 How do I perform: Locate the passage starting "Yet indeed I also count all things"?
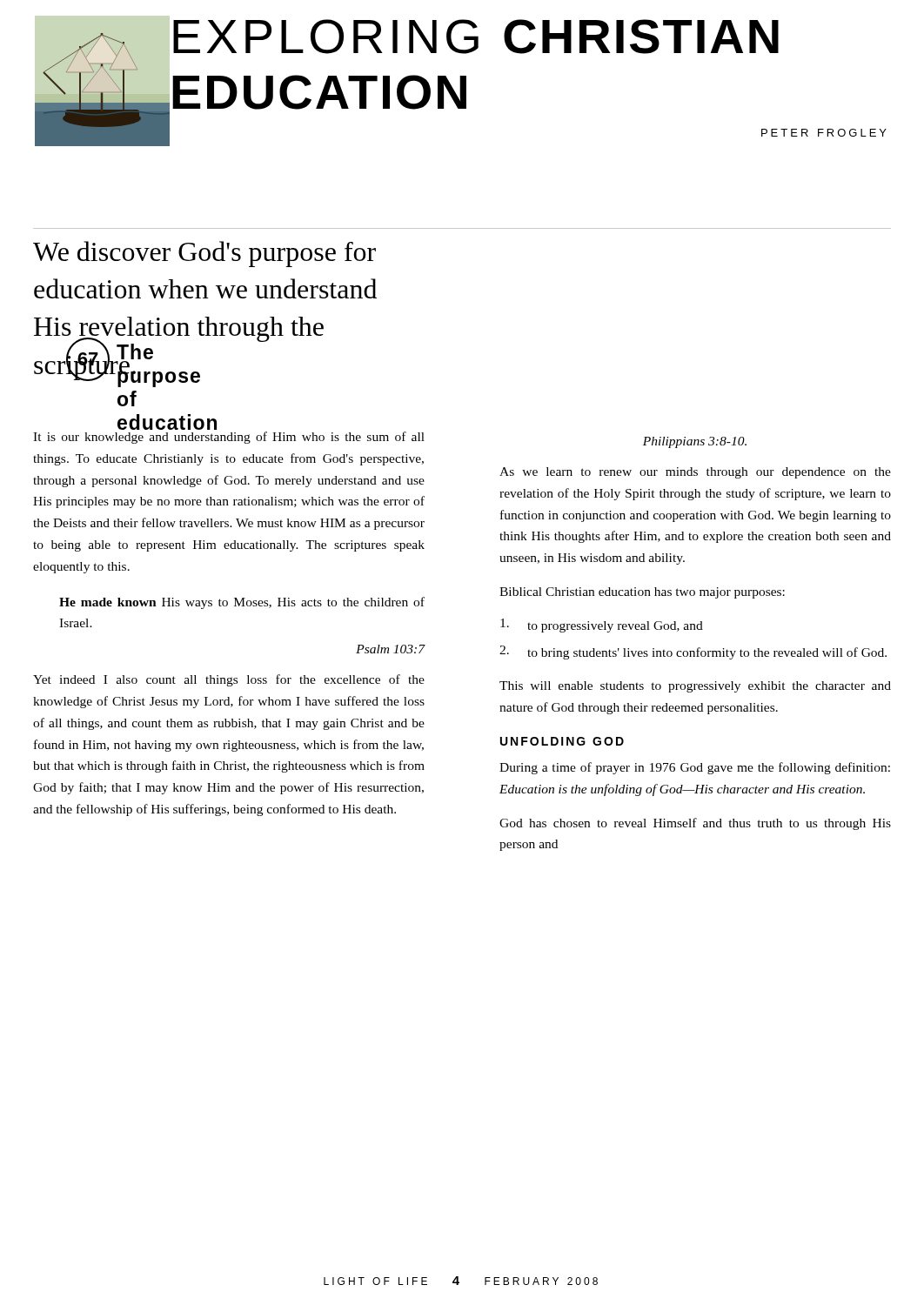(x=229, y=744)
